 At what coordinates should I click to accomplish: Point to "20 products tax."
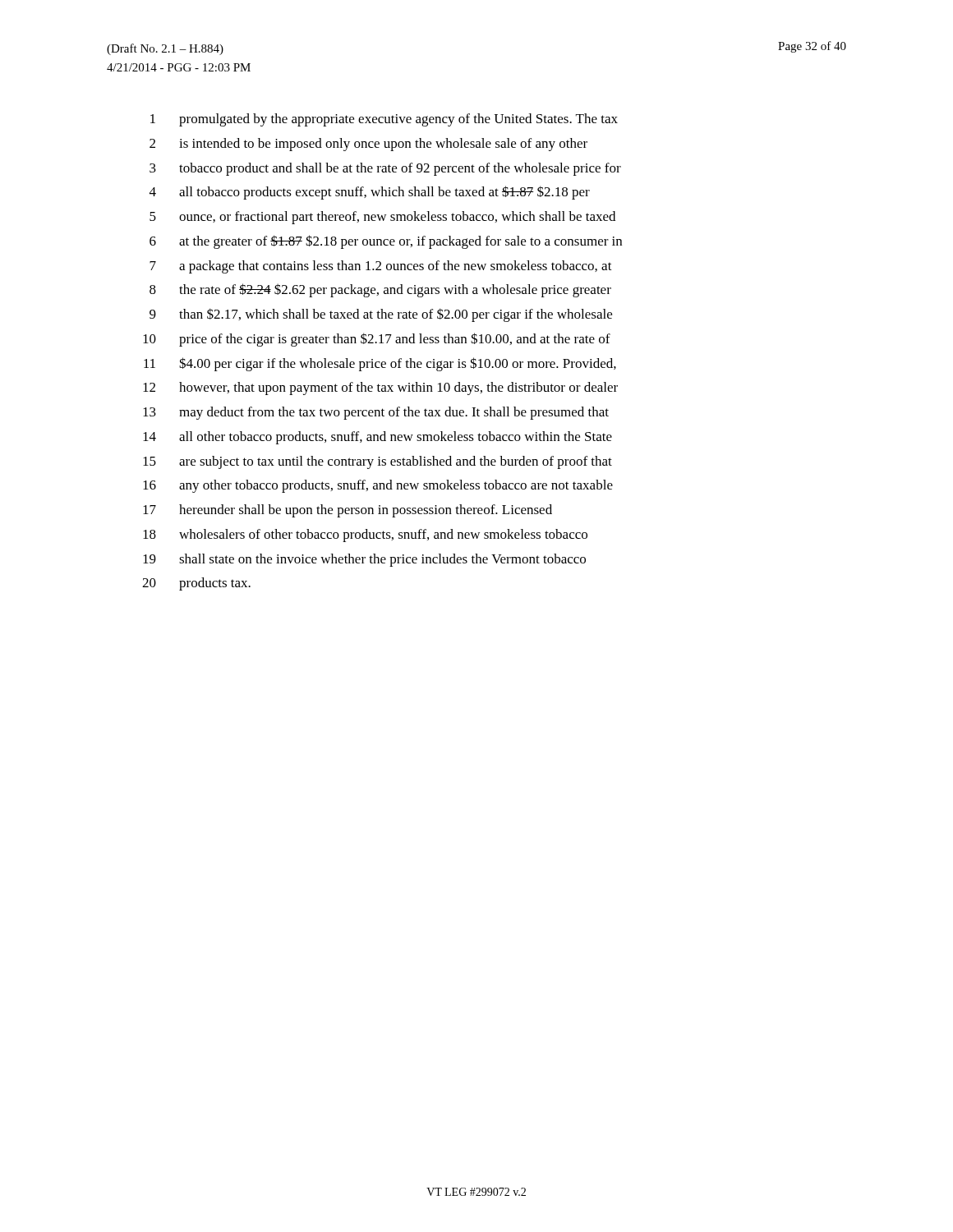coord(196,584)
